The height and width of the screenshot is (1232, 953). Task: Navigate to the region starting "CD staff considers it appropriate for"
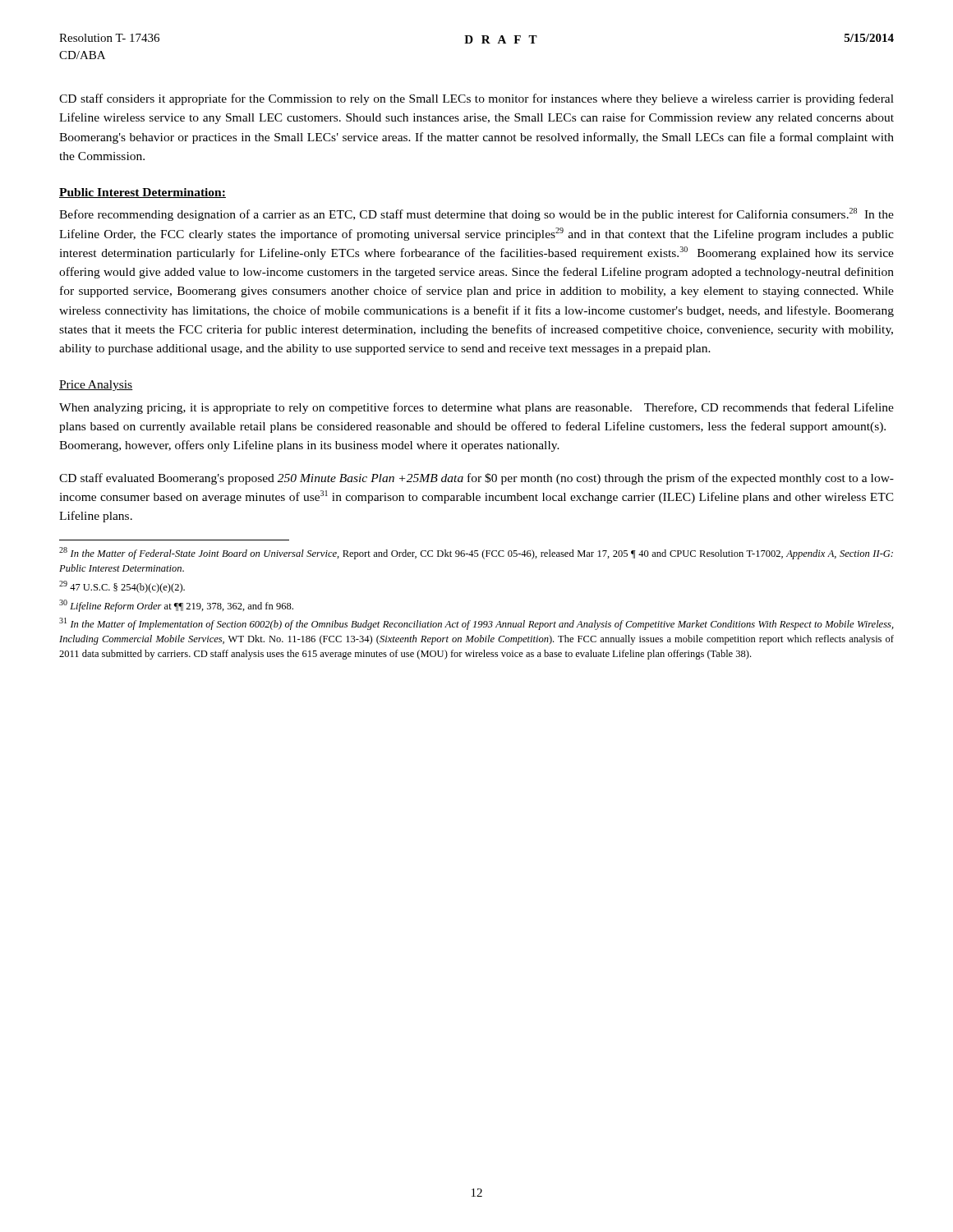(476, 127)
